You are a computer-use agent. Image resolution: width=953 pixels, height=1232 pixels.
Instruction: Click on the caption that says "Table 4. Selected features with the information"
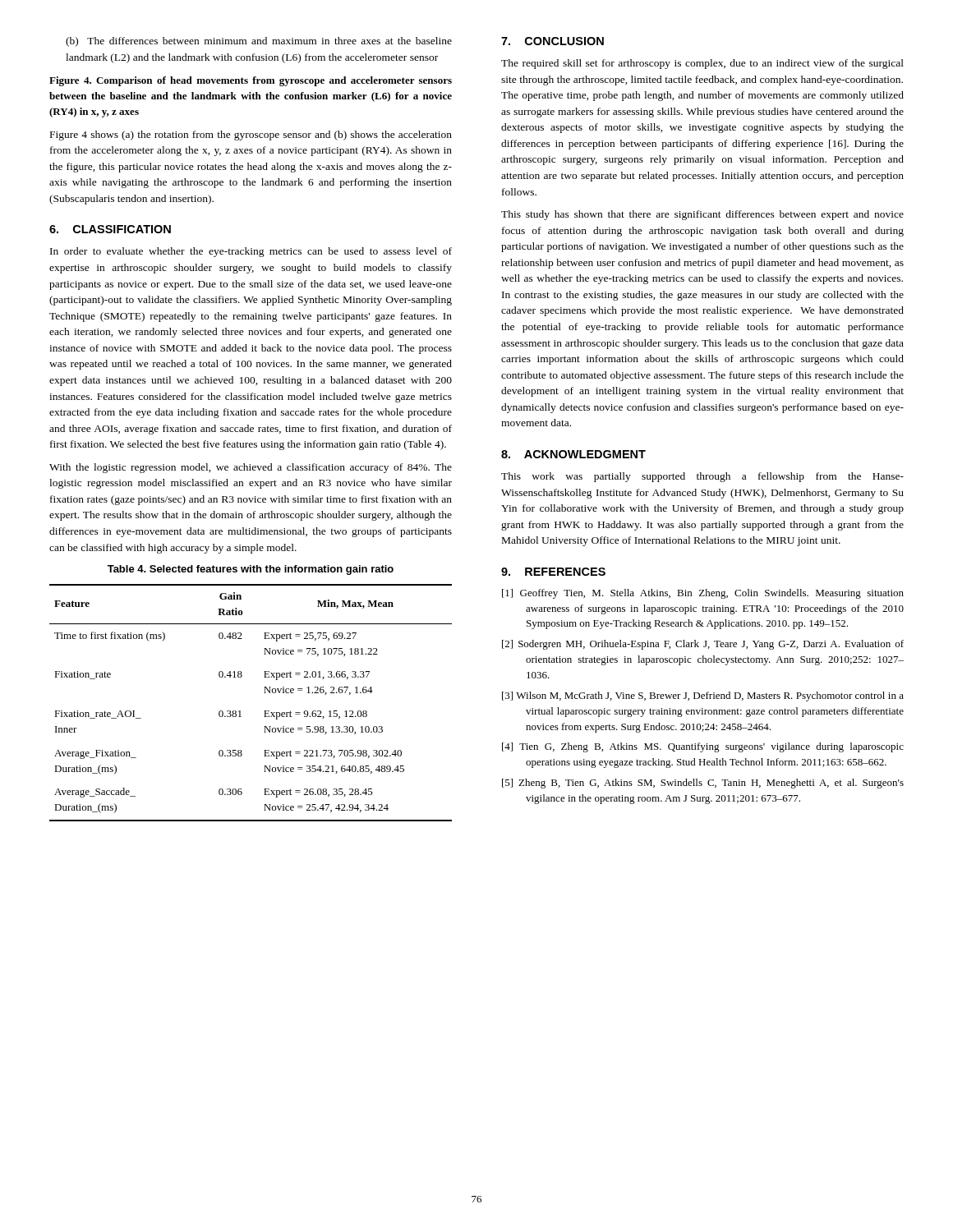pos(251,569)
